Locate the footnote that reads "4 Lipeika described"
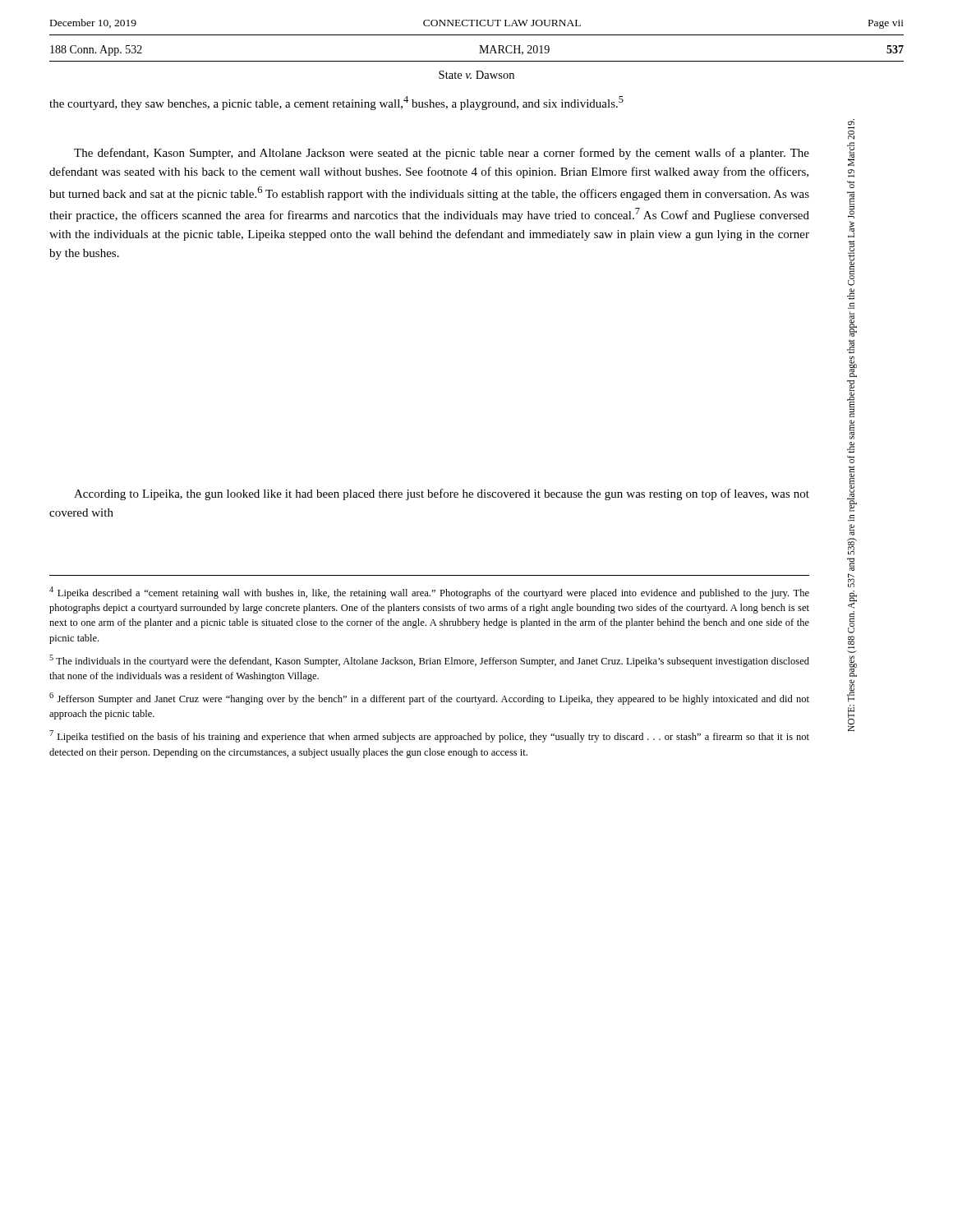Image resolution: width=953 pixels, height=1232 pixels. coord(429,671)
